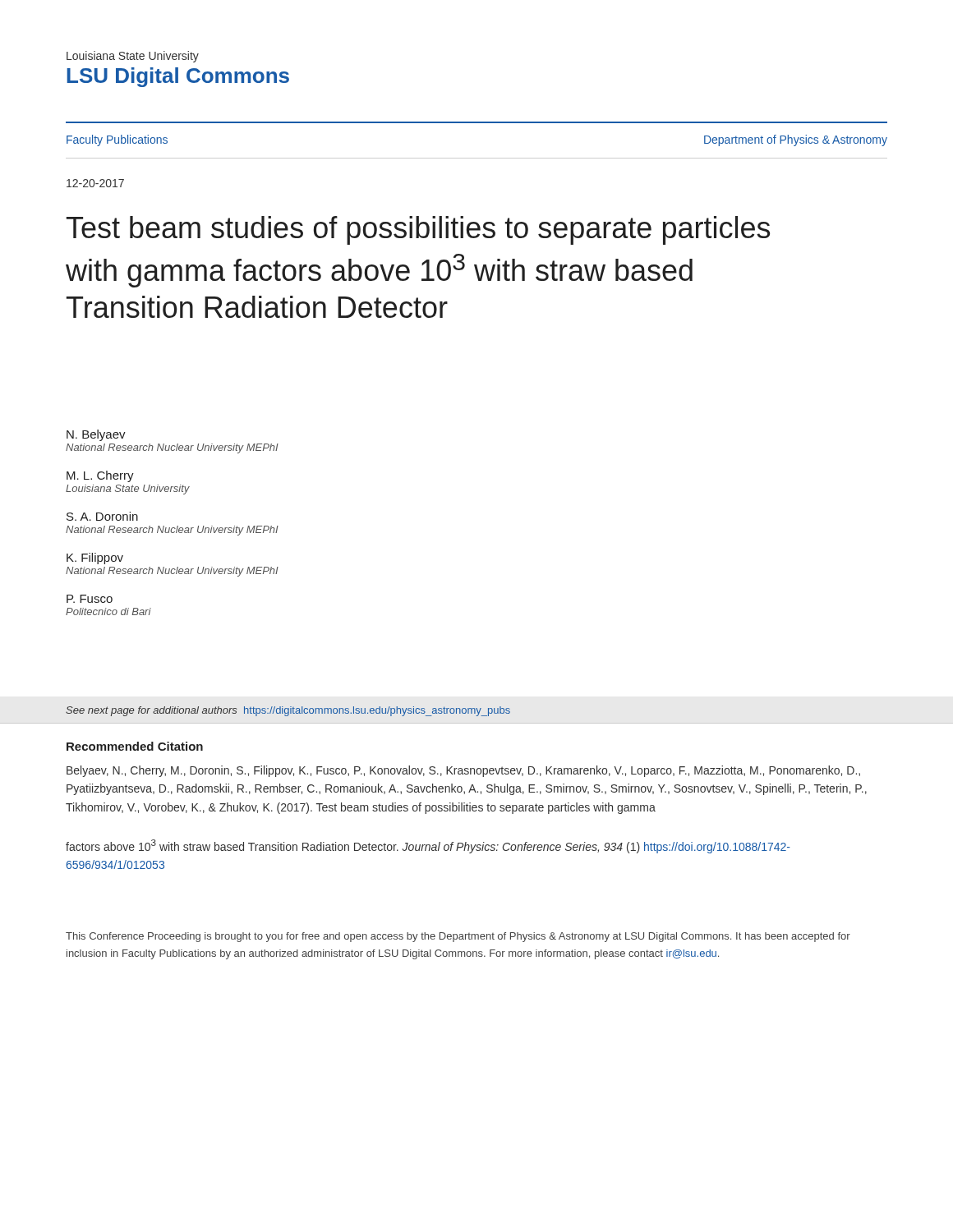Find the text block containing "K. Filippov National"

[271, 563]
